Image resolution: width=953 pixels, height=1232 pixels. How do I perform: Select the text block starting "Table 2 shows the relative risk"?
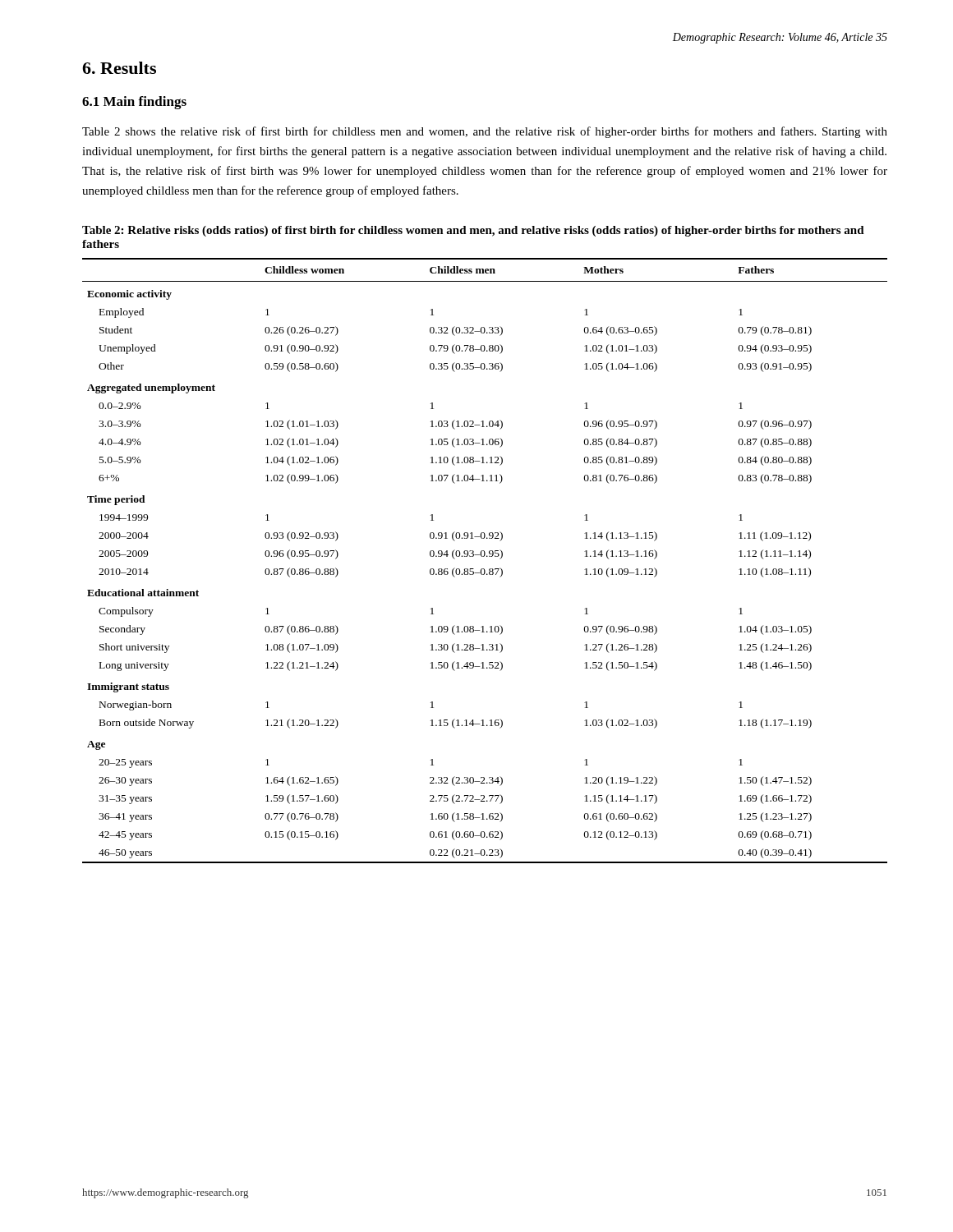point(485,161)
